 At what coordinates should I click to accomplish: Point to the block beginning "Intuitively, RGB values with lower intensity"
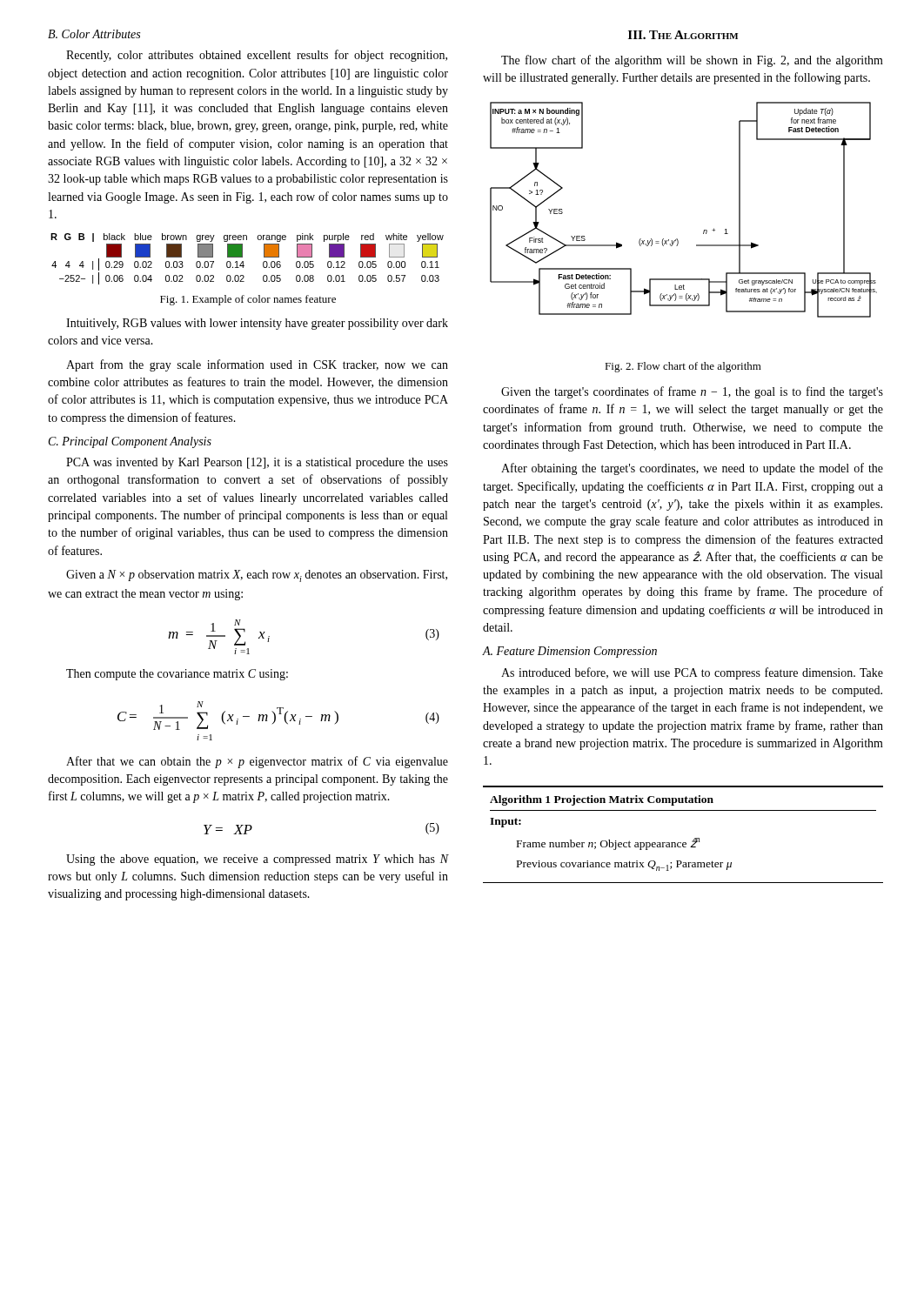tap(248, 333)
